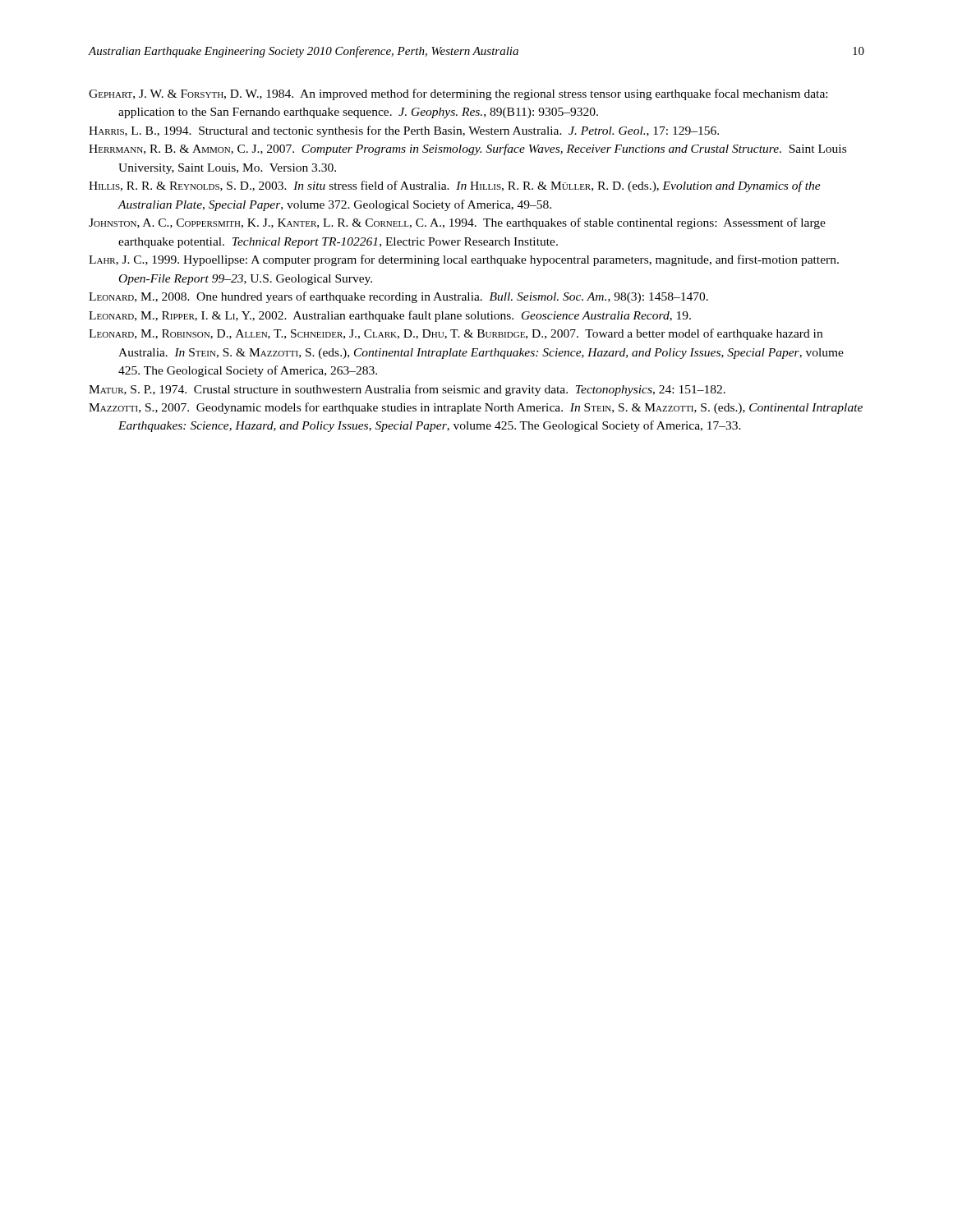Navigate to the region starting "Herrmann, R. B."
The image size is (953, 1232).
click(x=468, y=158)
